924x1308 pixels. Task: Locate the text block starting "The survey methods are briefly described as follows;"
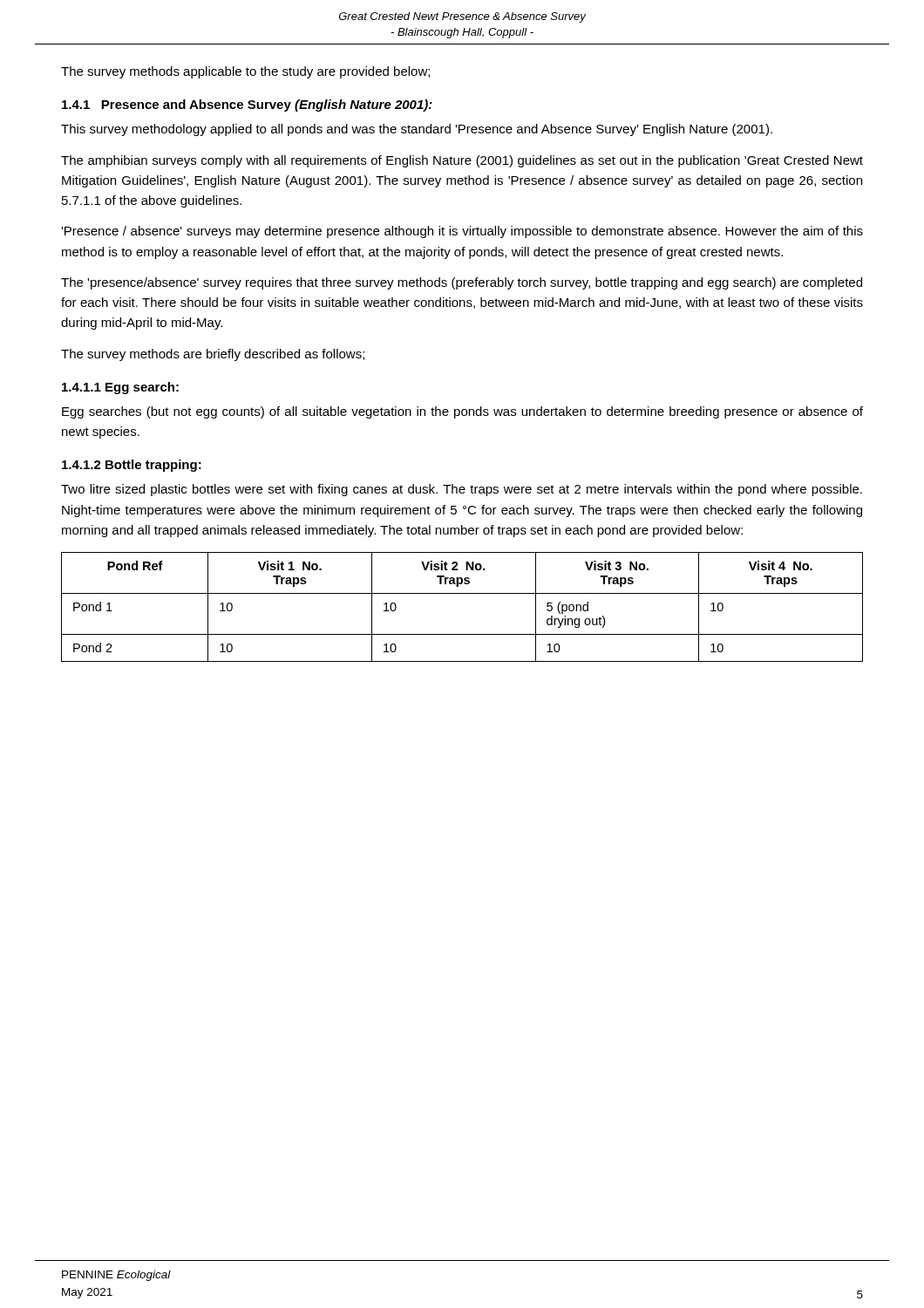pyautogui.click(x=213, y=353)
